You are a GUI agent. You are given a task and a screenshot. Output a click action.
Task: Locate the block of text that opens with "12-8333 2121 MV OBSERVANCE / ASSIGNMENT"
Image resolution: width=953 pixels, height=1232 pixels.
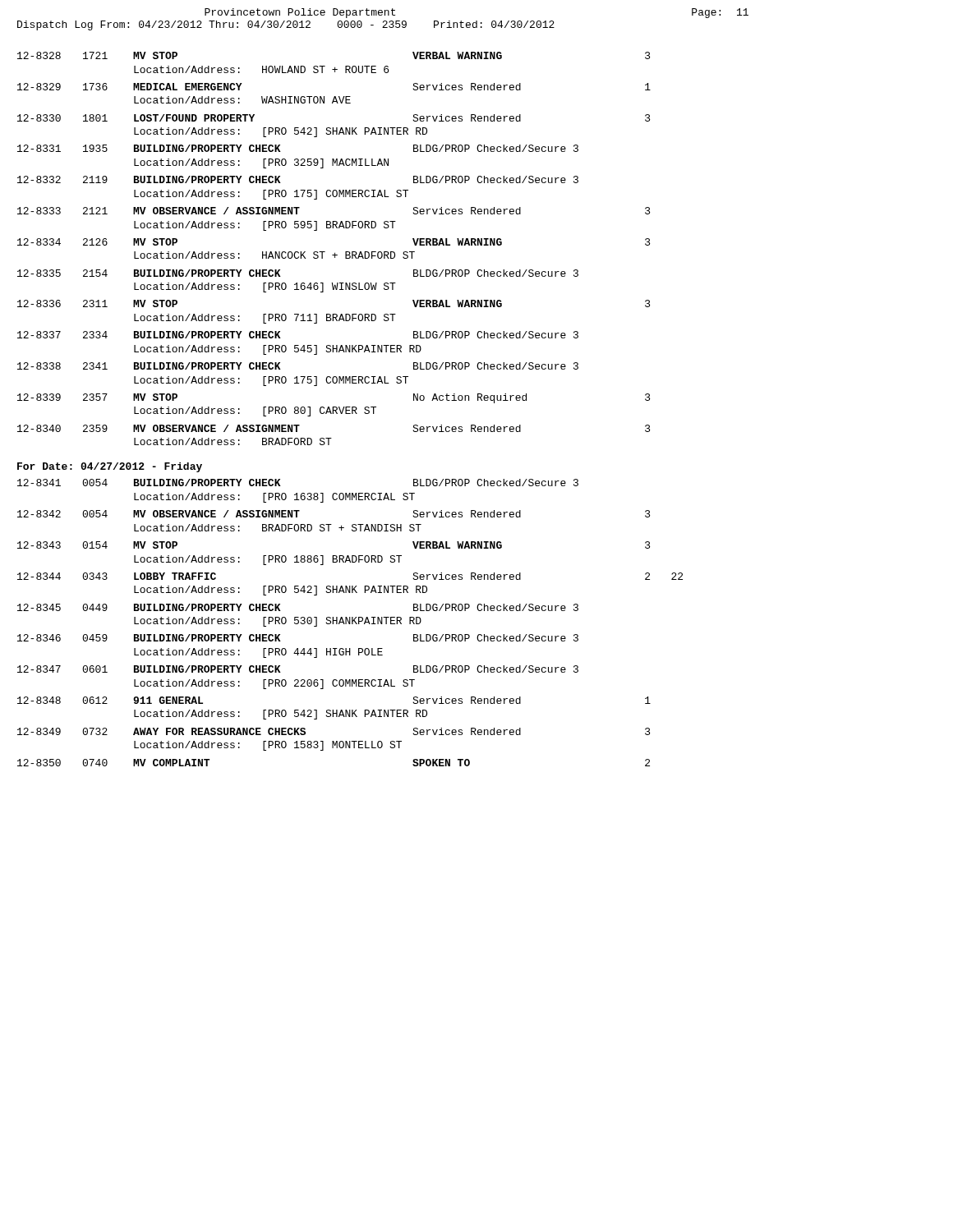pyautogui.click(x=476, y=218)
